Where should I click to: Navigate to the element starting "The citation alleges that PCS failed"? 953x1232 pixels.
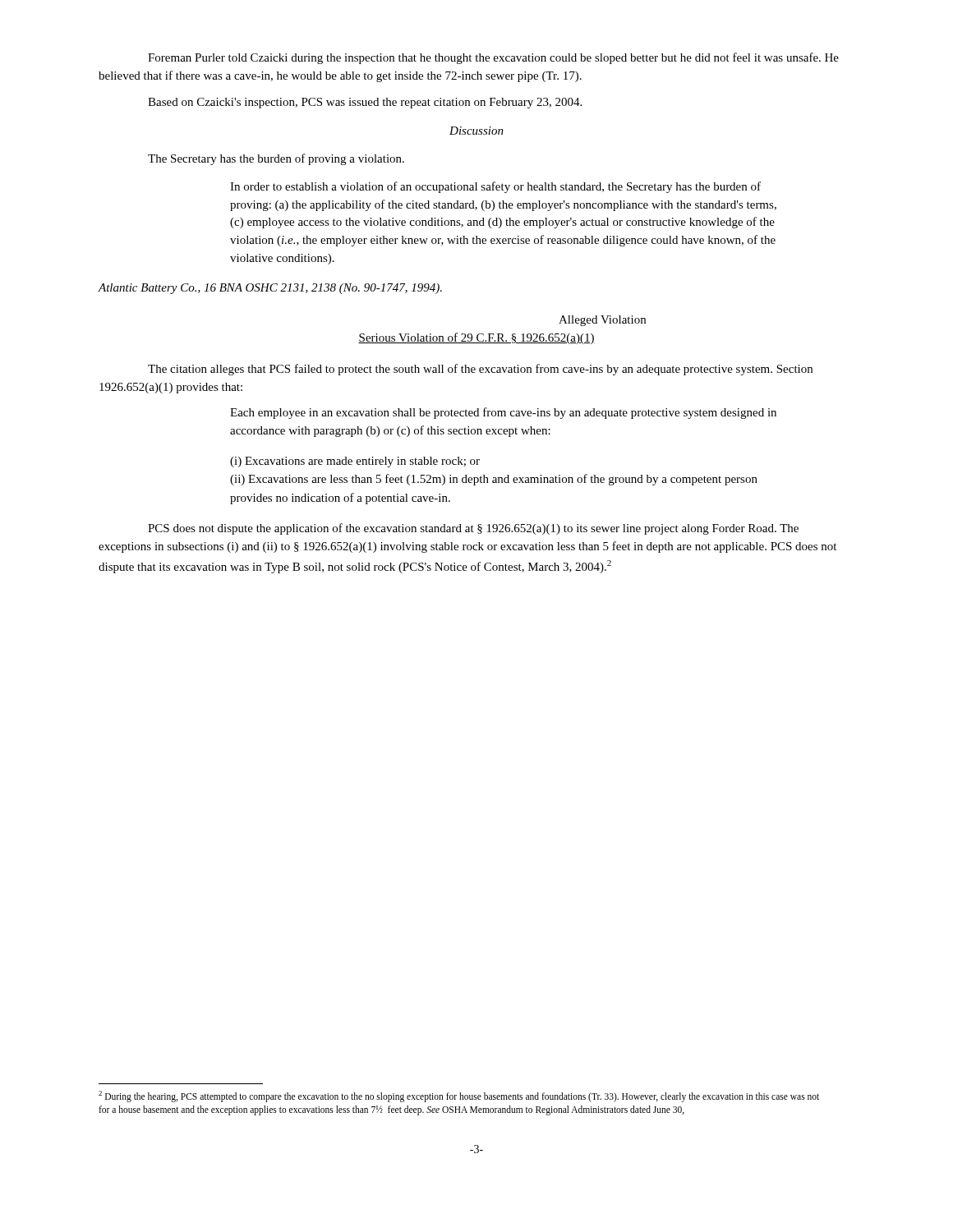point(456,377)
